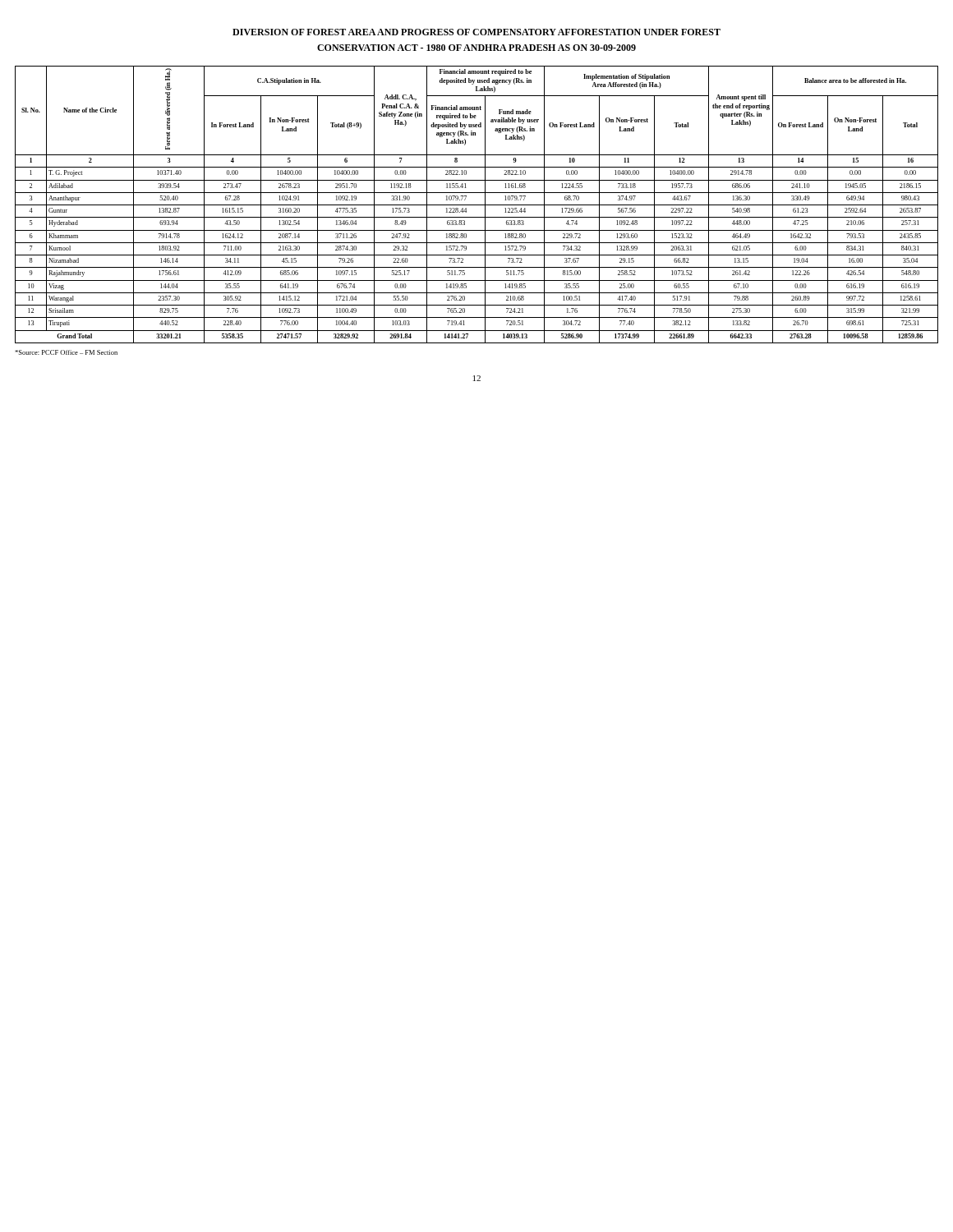
Task: Locate the title
Action: click(x=476, y=40)
